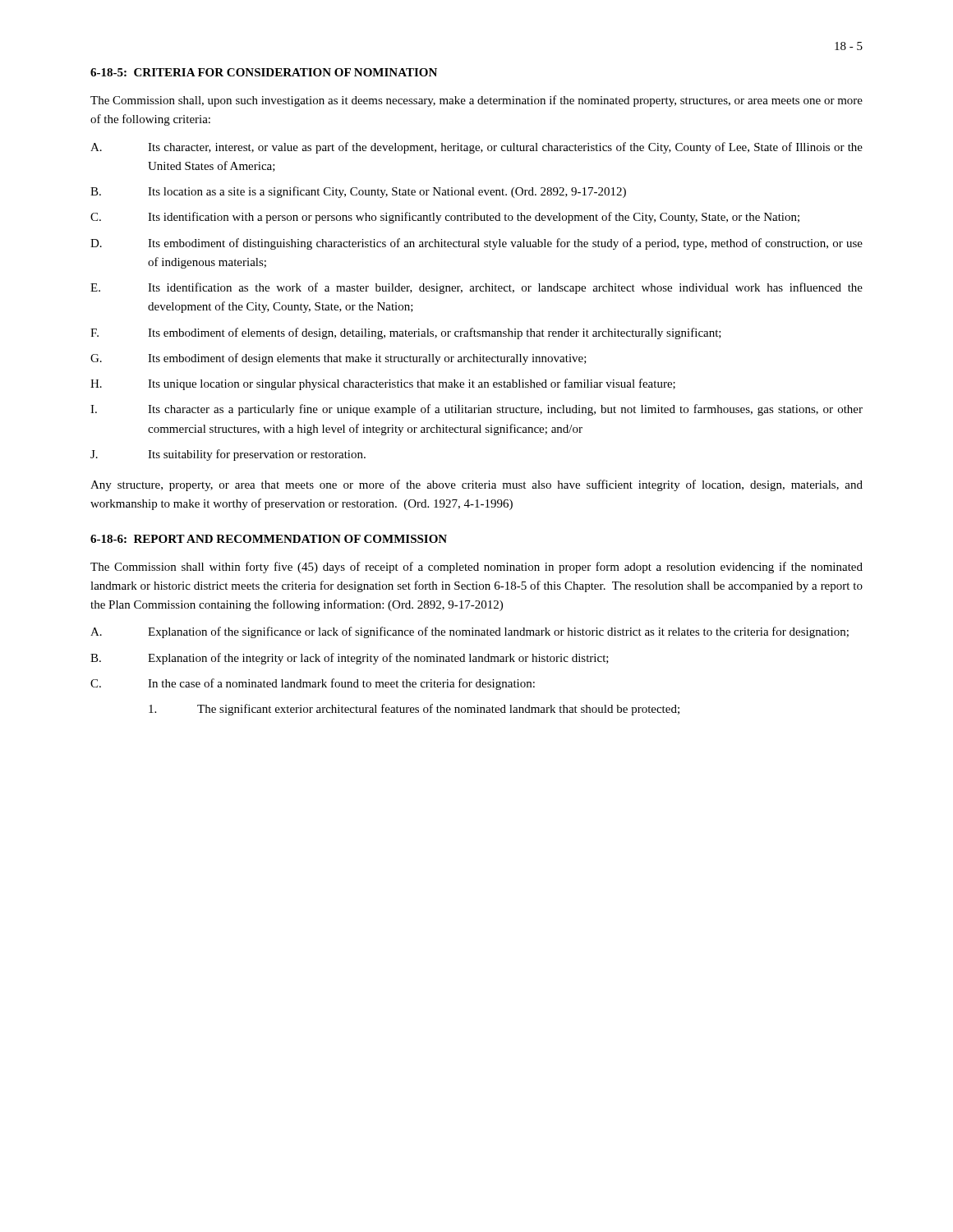
Task: Point to the region starting "6-18-6: REPORT AND RECOMMENDATION OF COMMISSION"
Action: point(269,538)
